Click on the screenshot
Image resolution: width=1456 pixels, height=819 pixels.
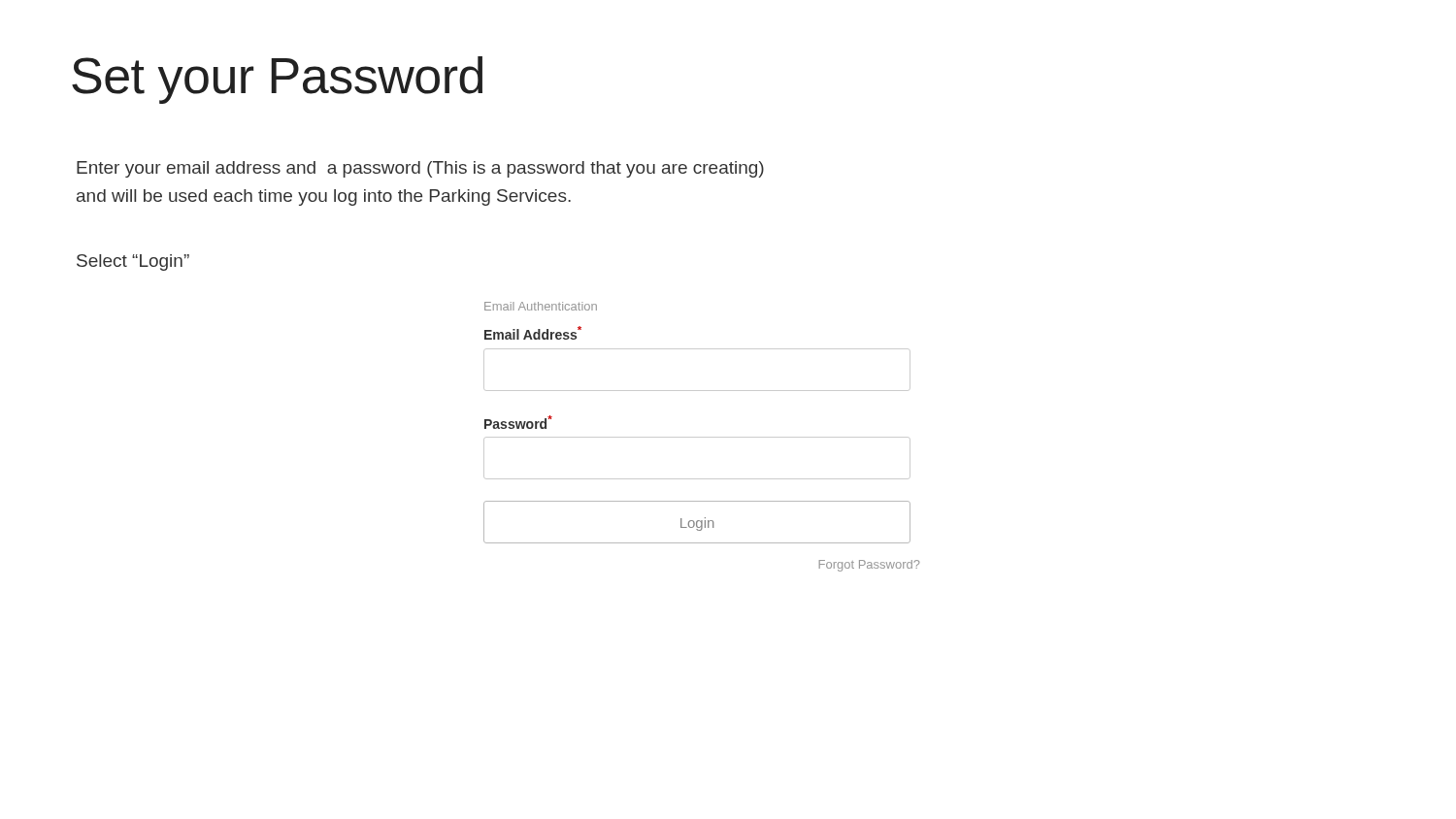702,435
